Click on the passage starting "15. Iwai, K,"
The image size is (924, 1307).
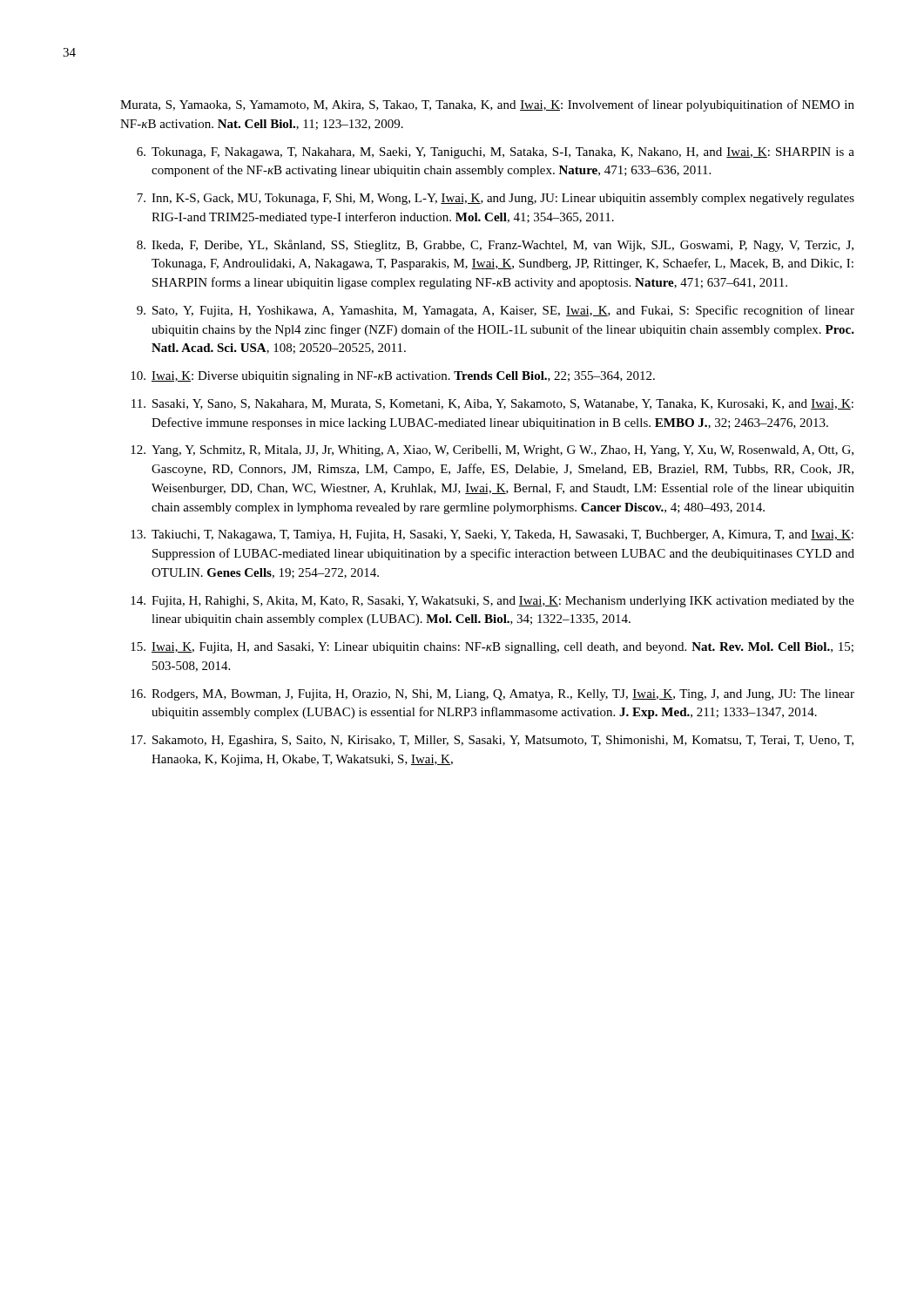487,657
